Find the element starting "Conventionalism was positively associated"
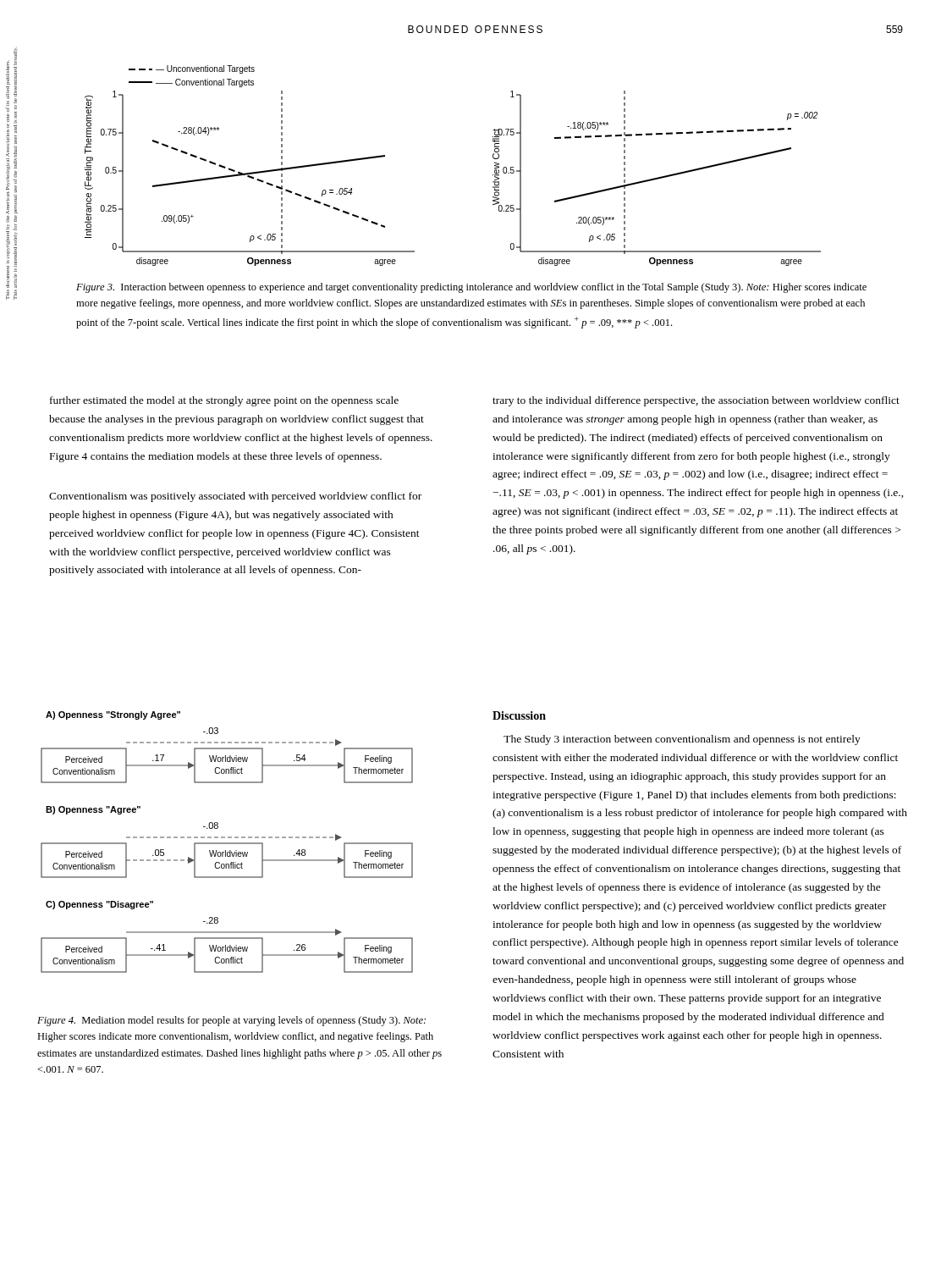Screen dimensions: 1270x952 coord(235,533)
